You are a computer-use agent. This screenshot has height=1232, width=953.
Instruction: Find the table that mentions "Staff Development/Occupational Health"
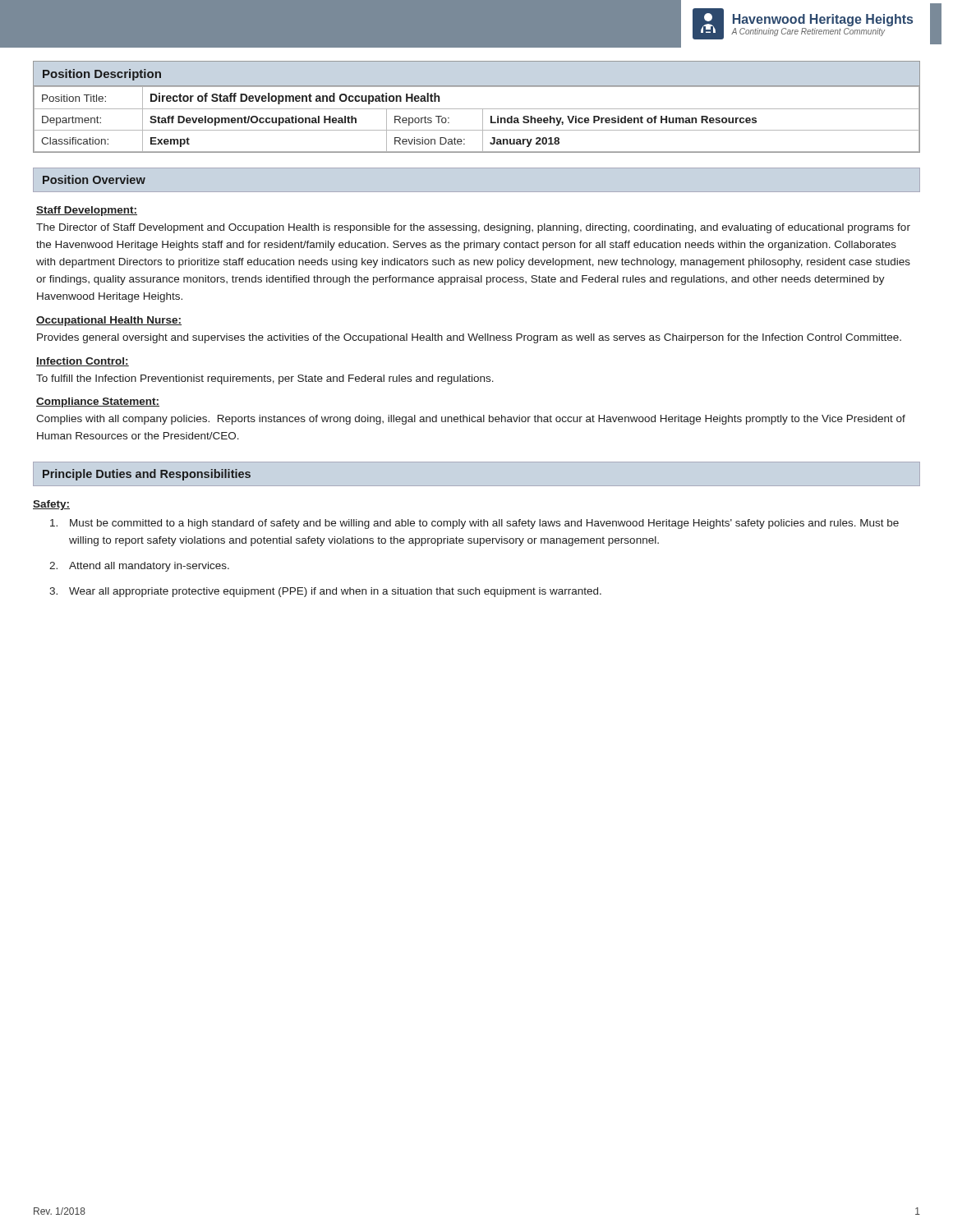[x=476, y=107]
